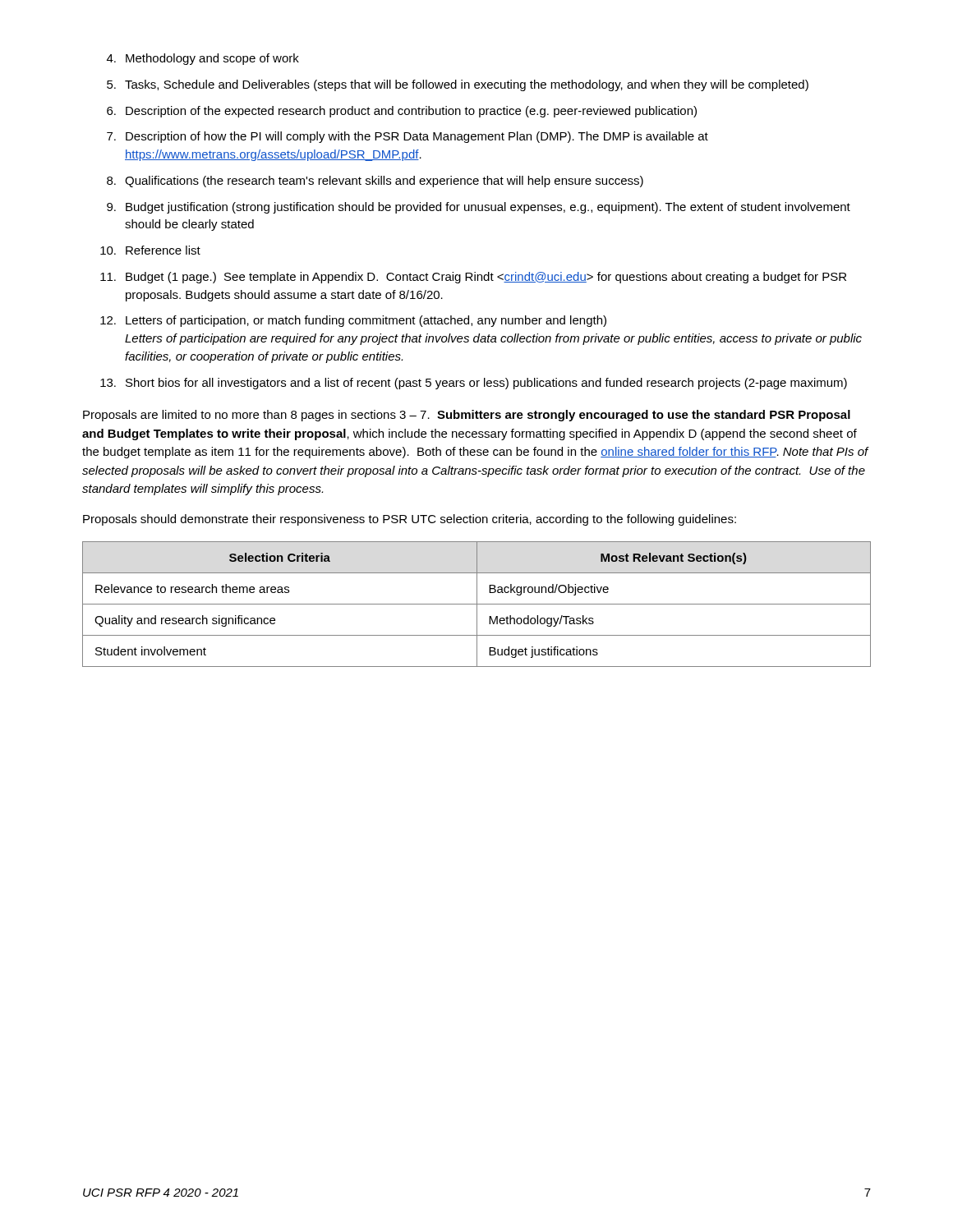Select the block starting "13. Short bios for all"
This screenshot has height=1232, width=953.
click(476, 382)
